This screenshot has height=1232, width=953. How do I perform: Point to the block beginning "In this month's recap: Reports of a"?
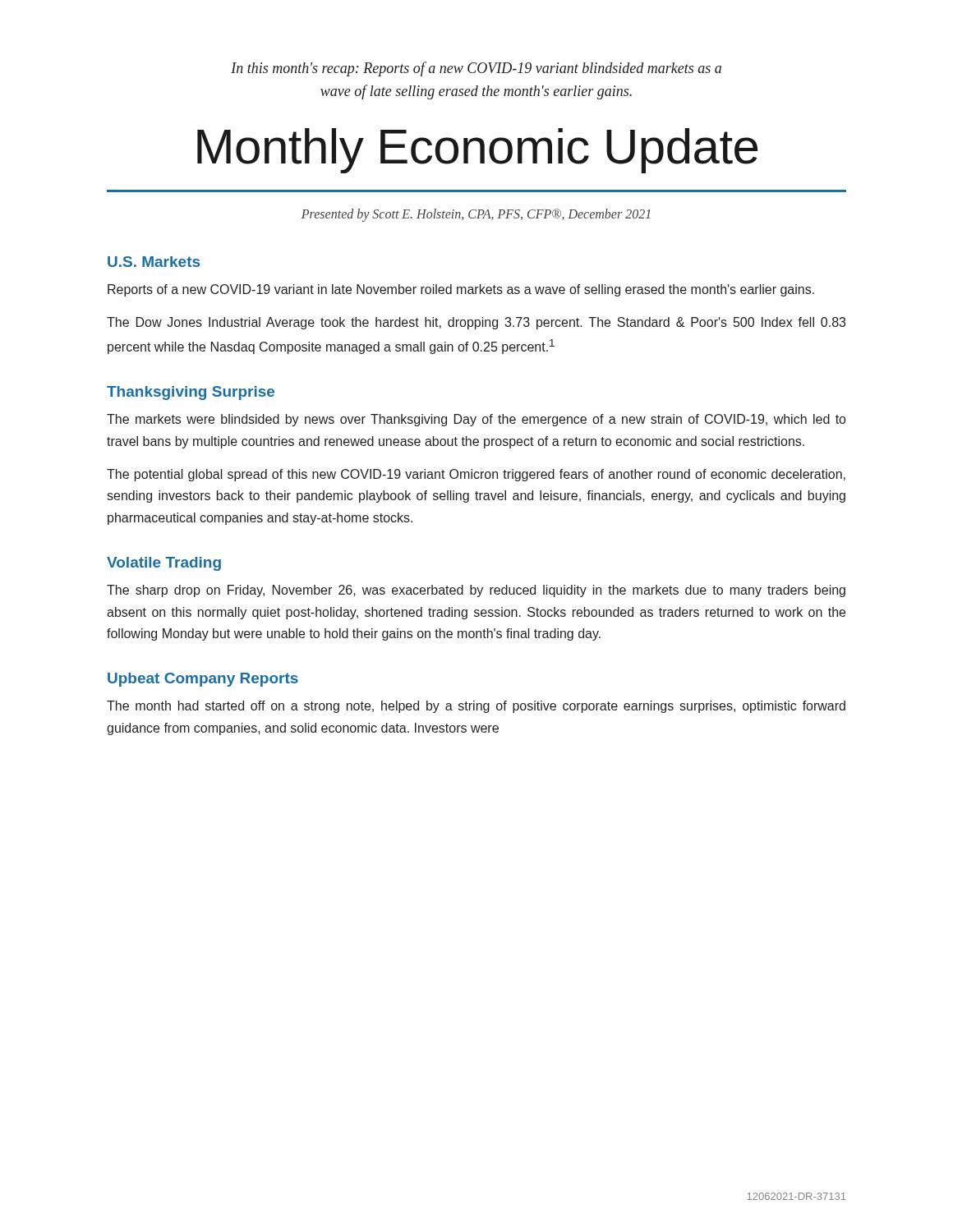point(476,80)
